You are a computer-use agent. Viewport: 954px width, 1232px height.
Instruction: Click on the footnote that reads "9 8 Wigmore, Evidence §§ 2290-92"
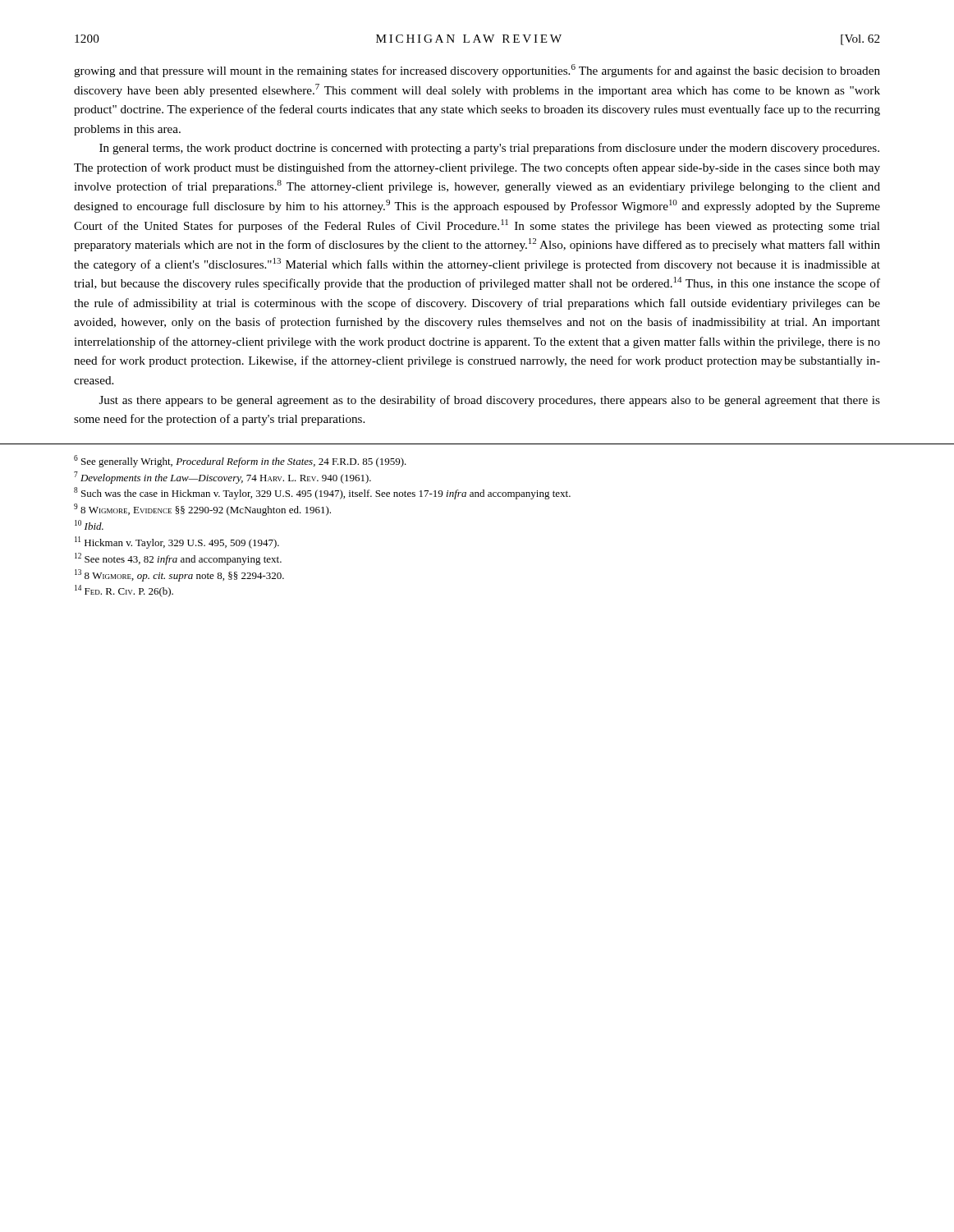203,509
